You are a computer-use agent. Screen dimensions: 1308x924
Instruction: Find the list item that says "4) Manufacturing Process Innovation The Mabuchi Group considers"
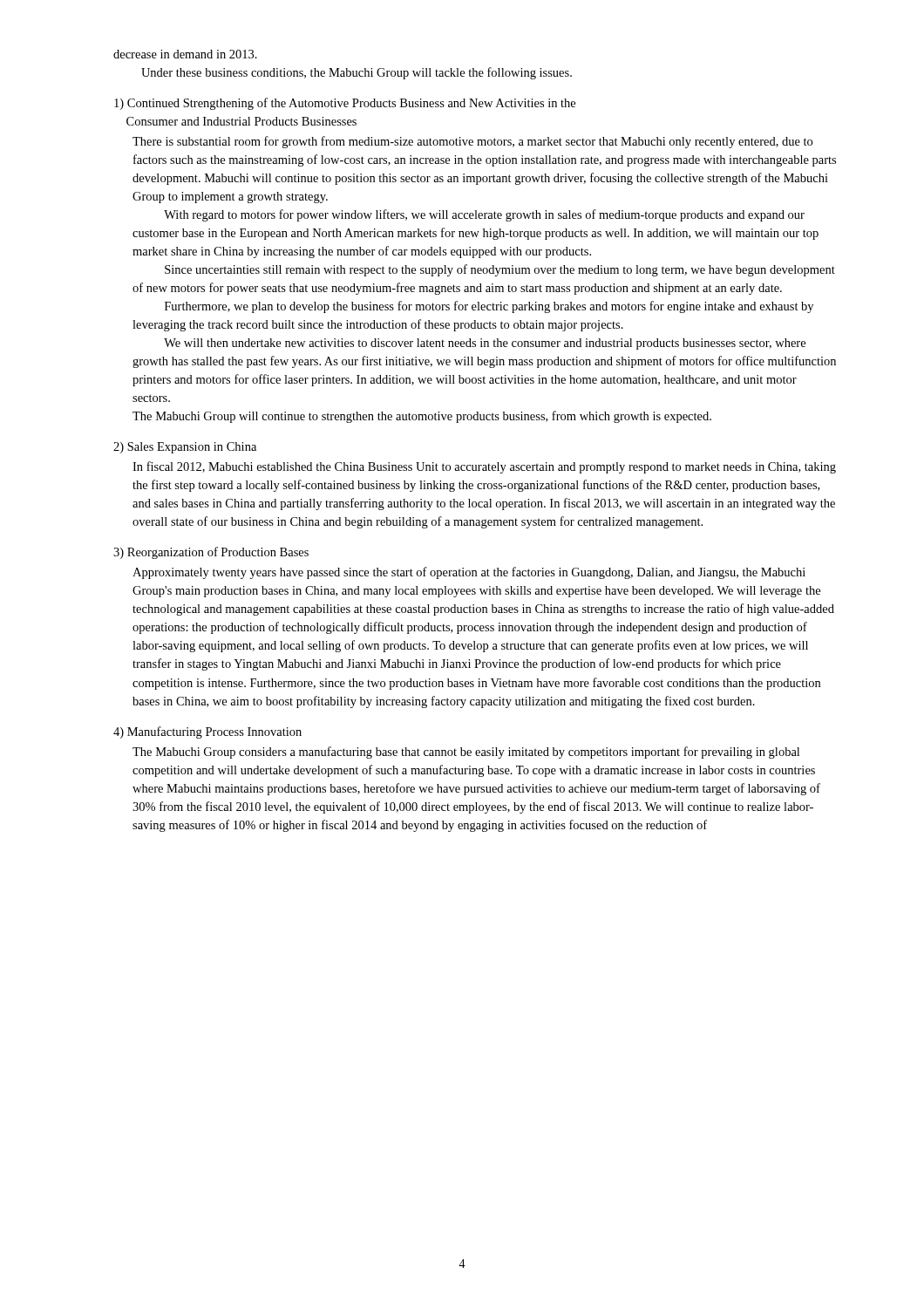tap(475, 778)
